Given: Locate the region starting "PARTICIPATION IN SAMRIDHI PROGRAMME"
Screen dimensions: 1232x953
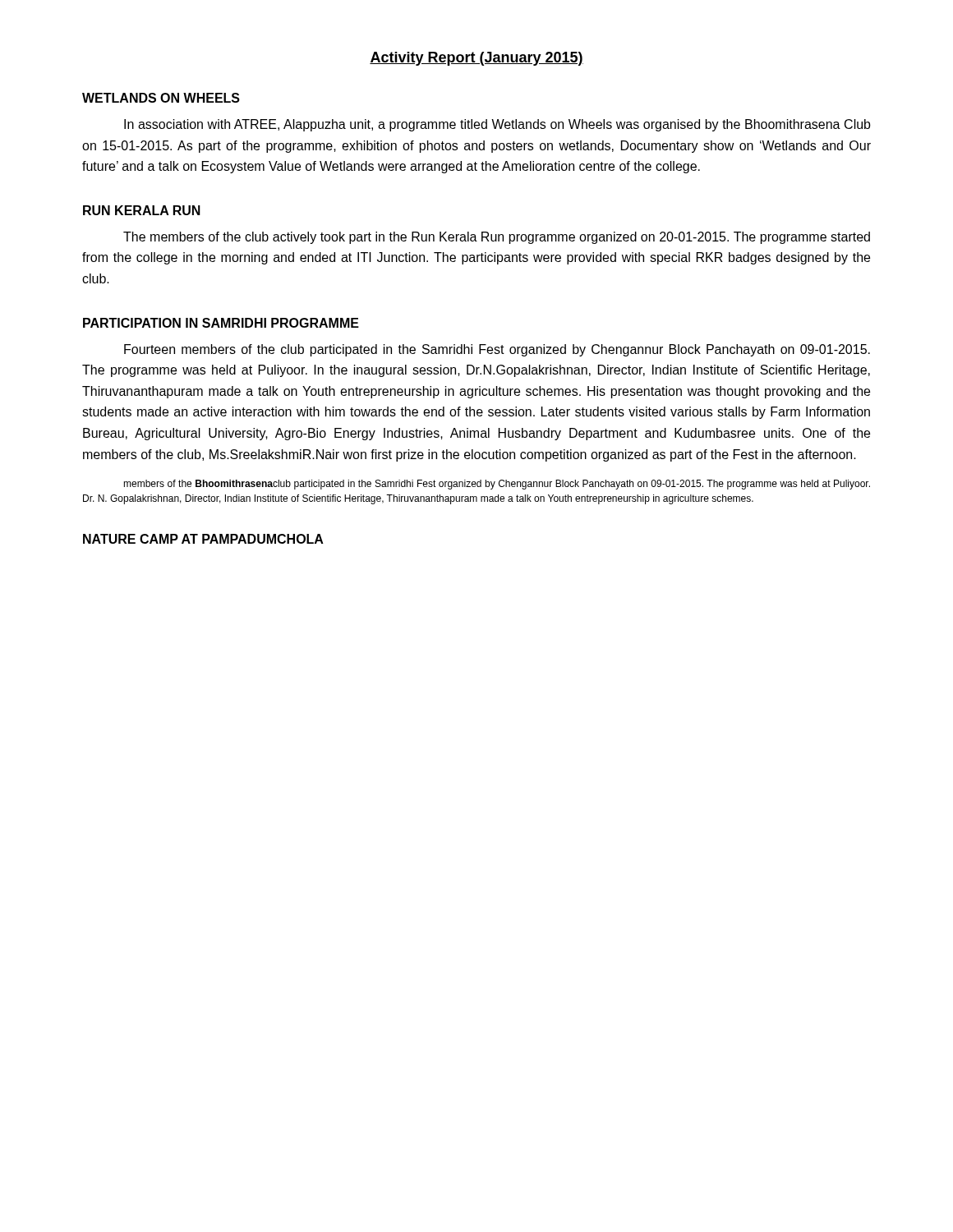Looking at the screenshot, I should click(221, 323).
